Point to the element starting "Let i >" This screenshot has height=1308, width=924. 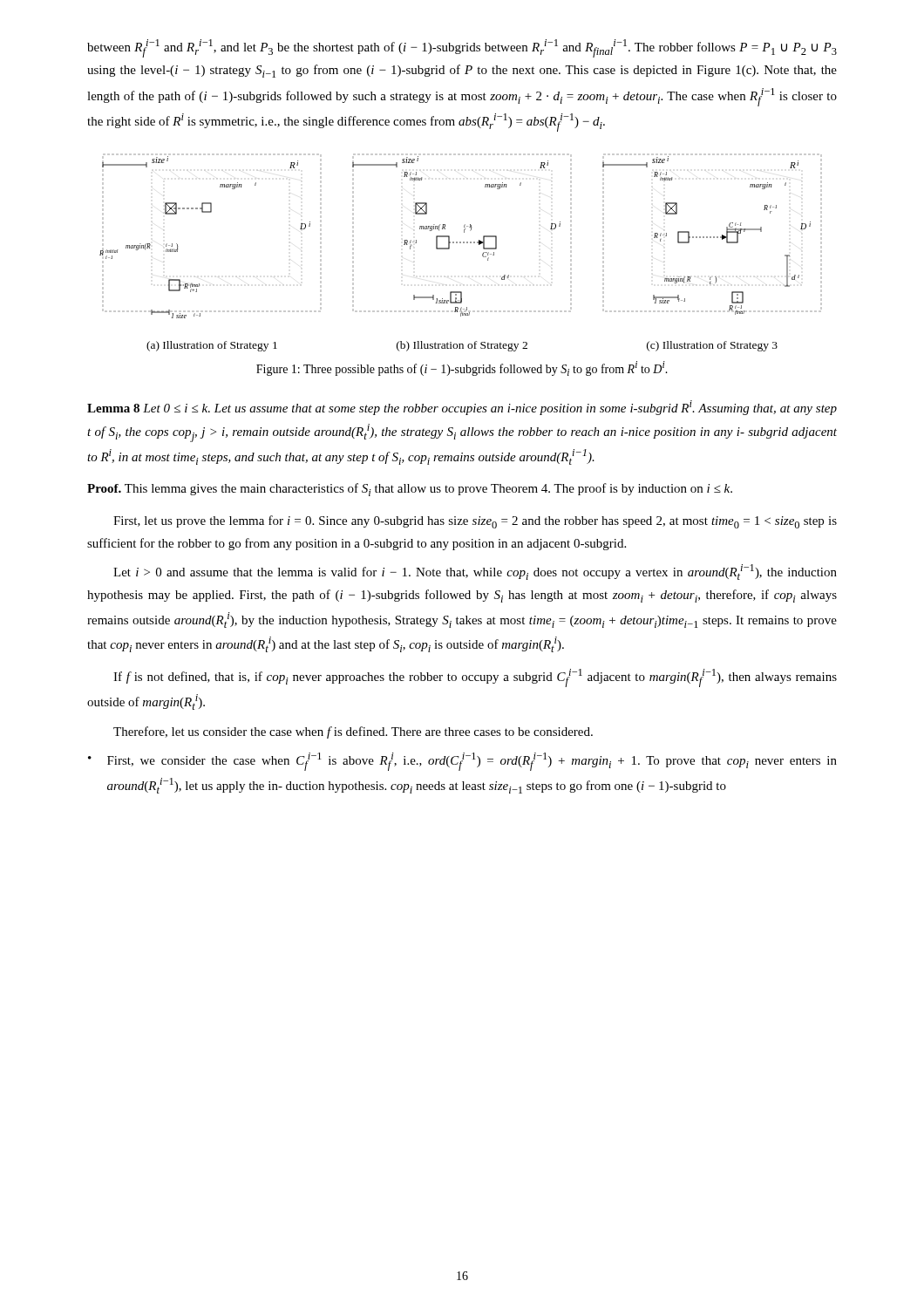(462, 609)
